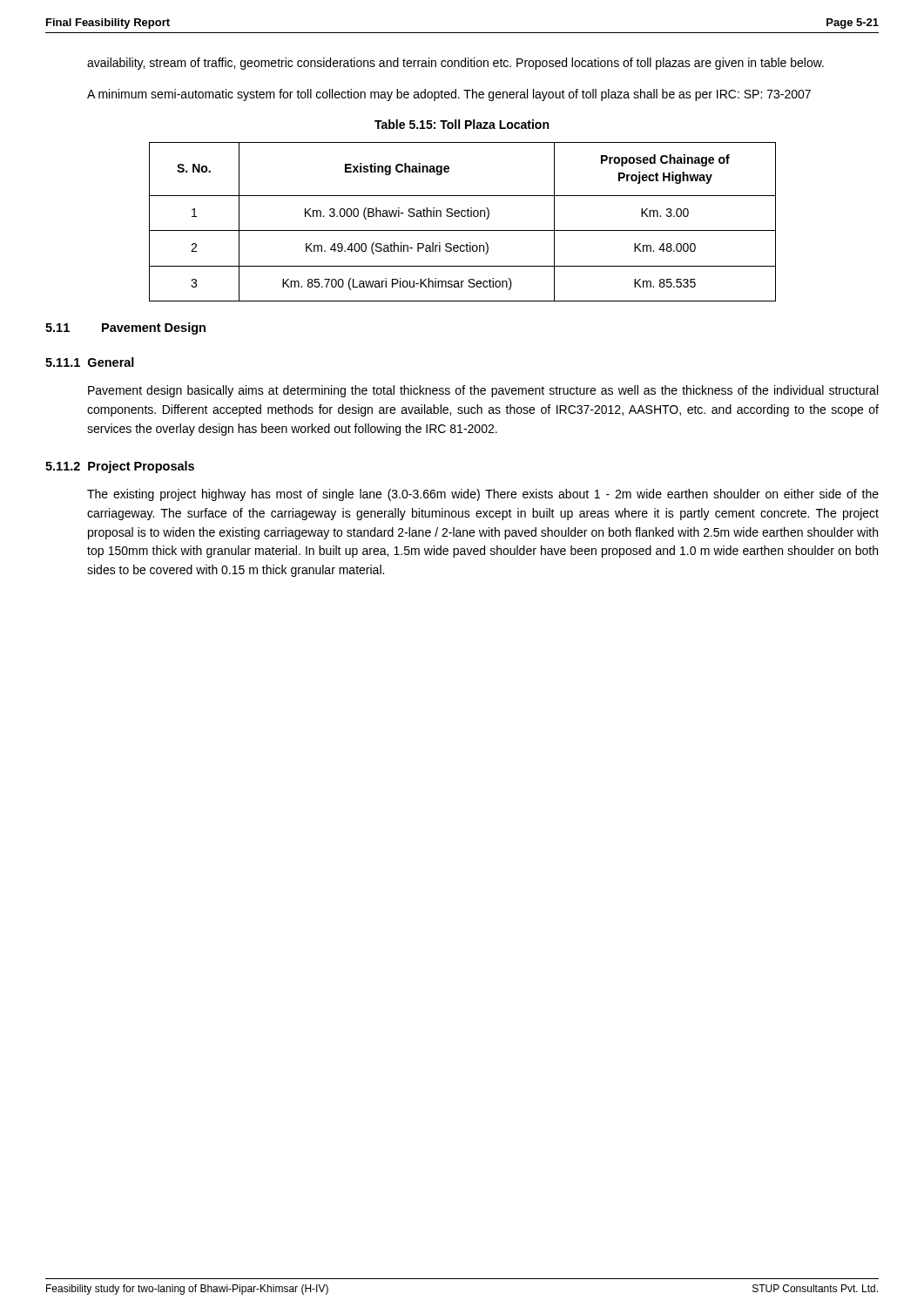The height and width of the screenshot is (1307, 924).
Task: Locate the text block with the text "A minimum semi-automatic"
Action: click(x=449, y=94)
